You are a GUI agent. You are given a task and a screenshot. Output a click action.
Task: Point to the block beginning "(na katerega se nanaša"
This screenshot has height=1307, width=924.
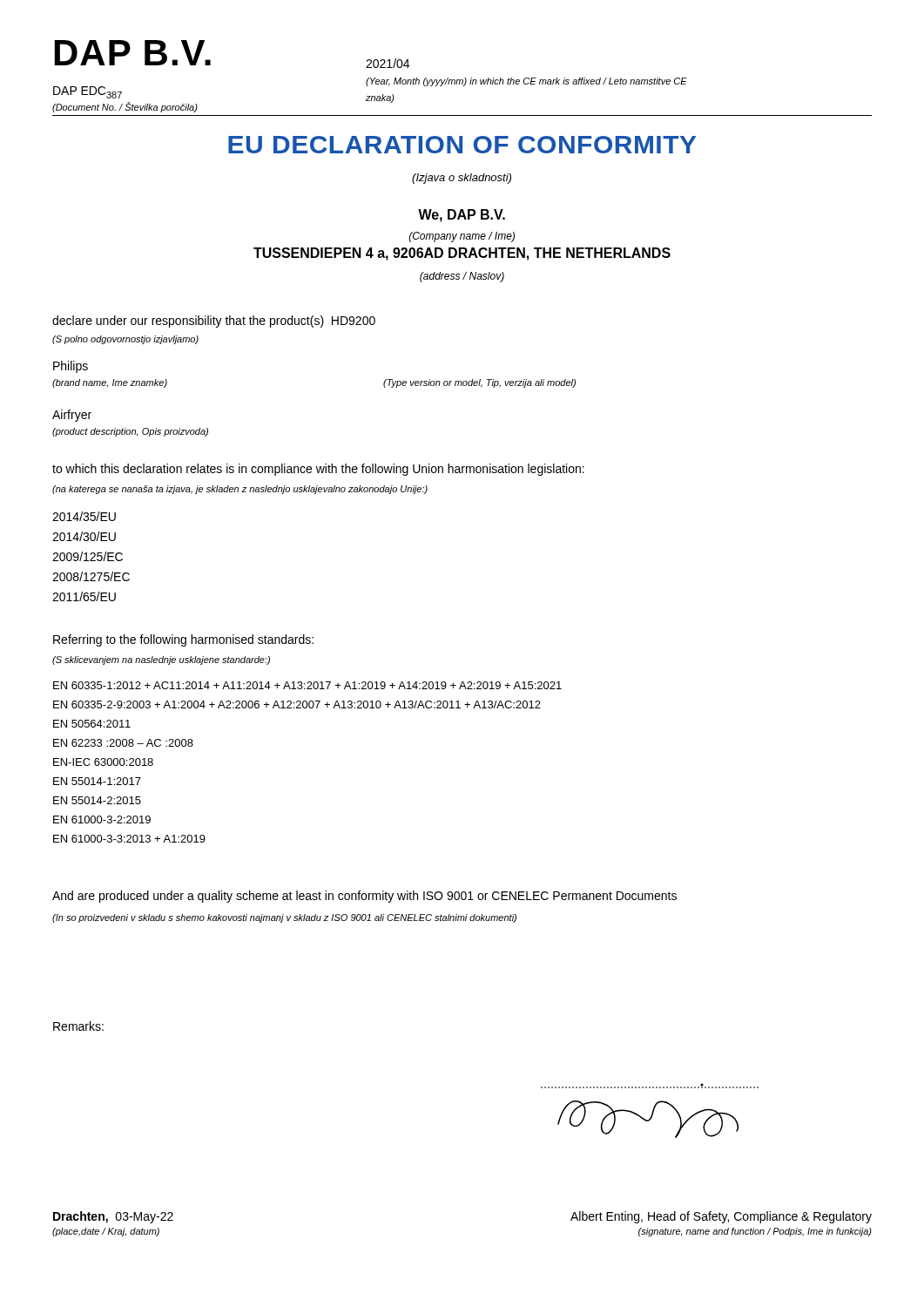click(240, 489)
